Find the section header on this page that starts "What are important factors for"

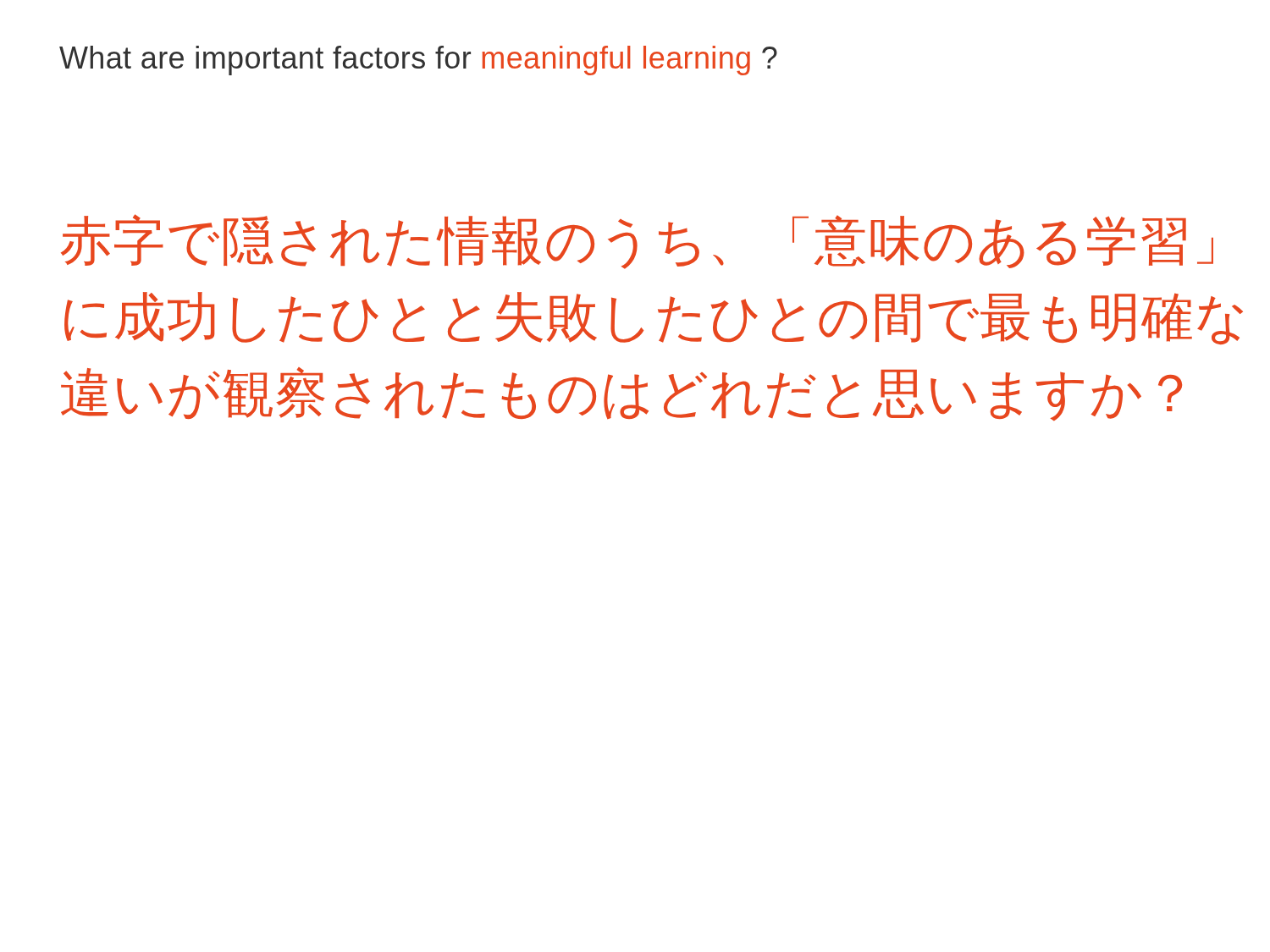[419, 58]
